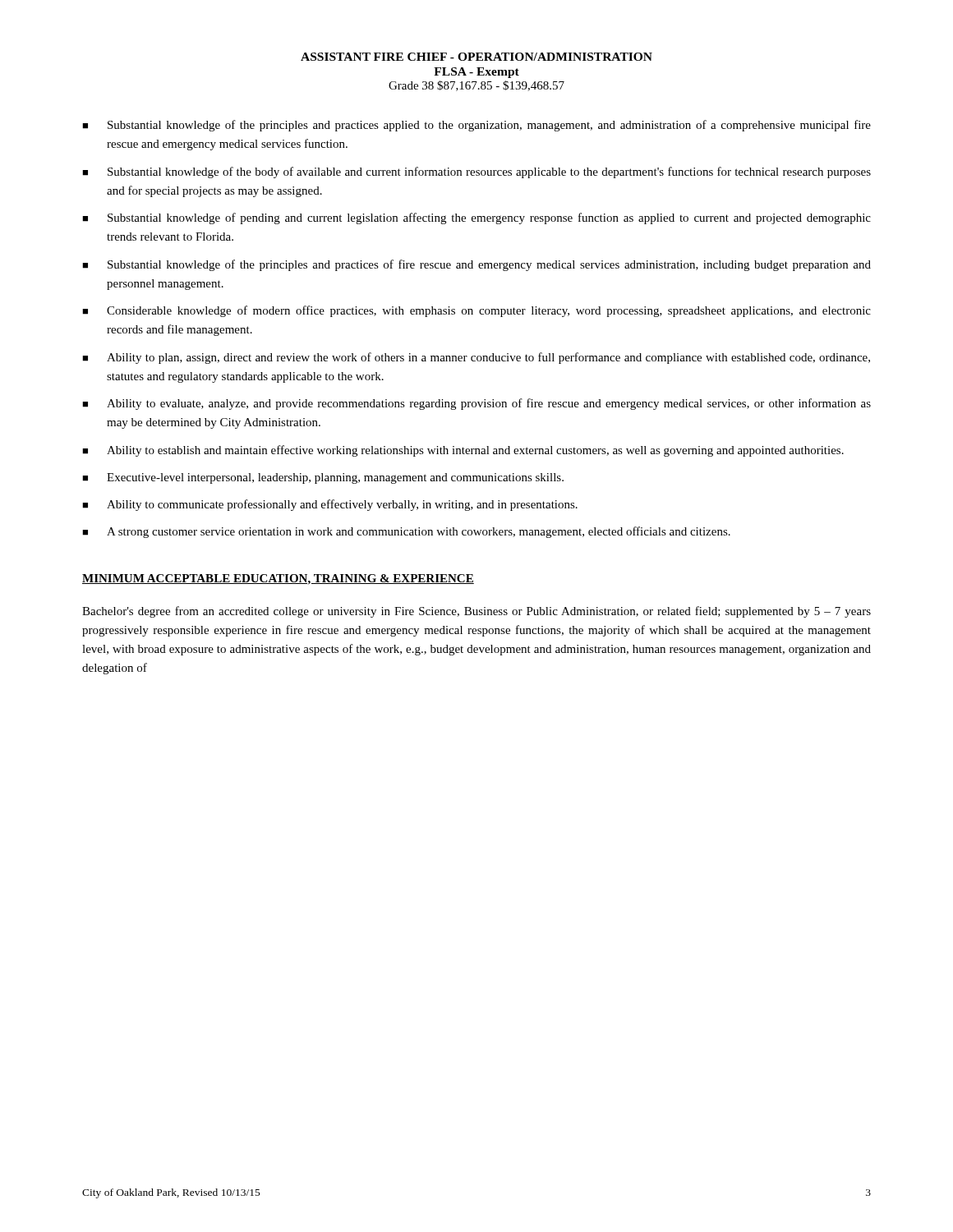Point to the block beginning "■ Ability to plan, assign, direct"

point(476,367)
